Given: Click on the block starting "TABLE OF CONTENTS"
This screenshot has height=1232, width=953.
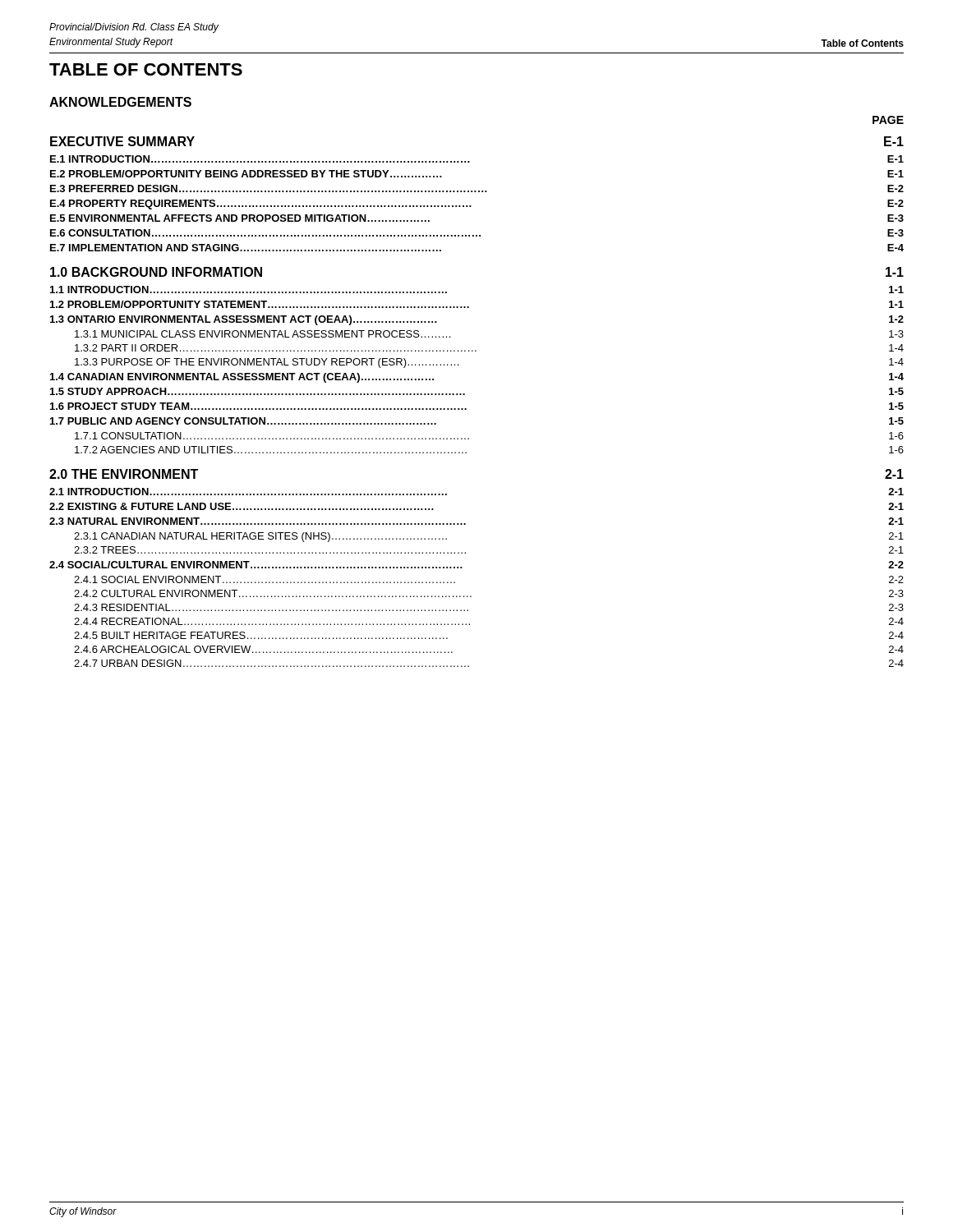Looking at the screenshot, I should 146,69.
